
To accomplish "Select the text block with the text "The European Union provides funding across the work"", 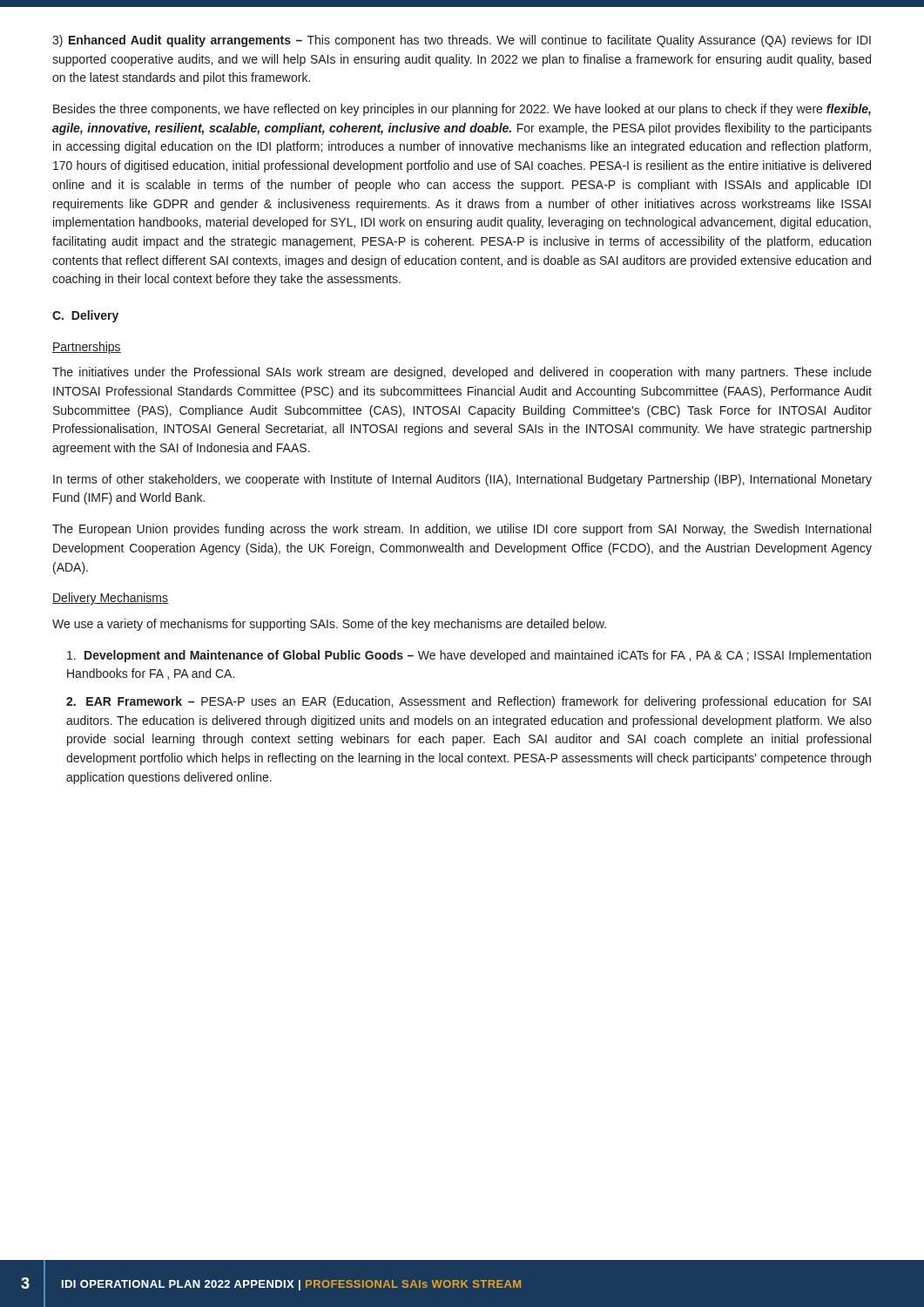I will [462, 549].
